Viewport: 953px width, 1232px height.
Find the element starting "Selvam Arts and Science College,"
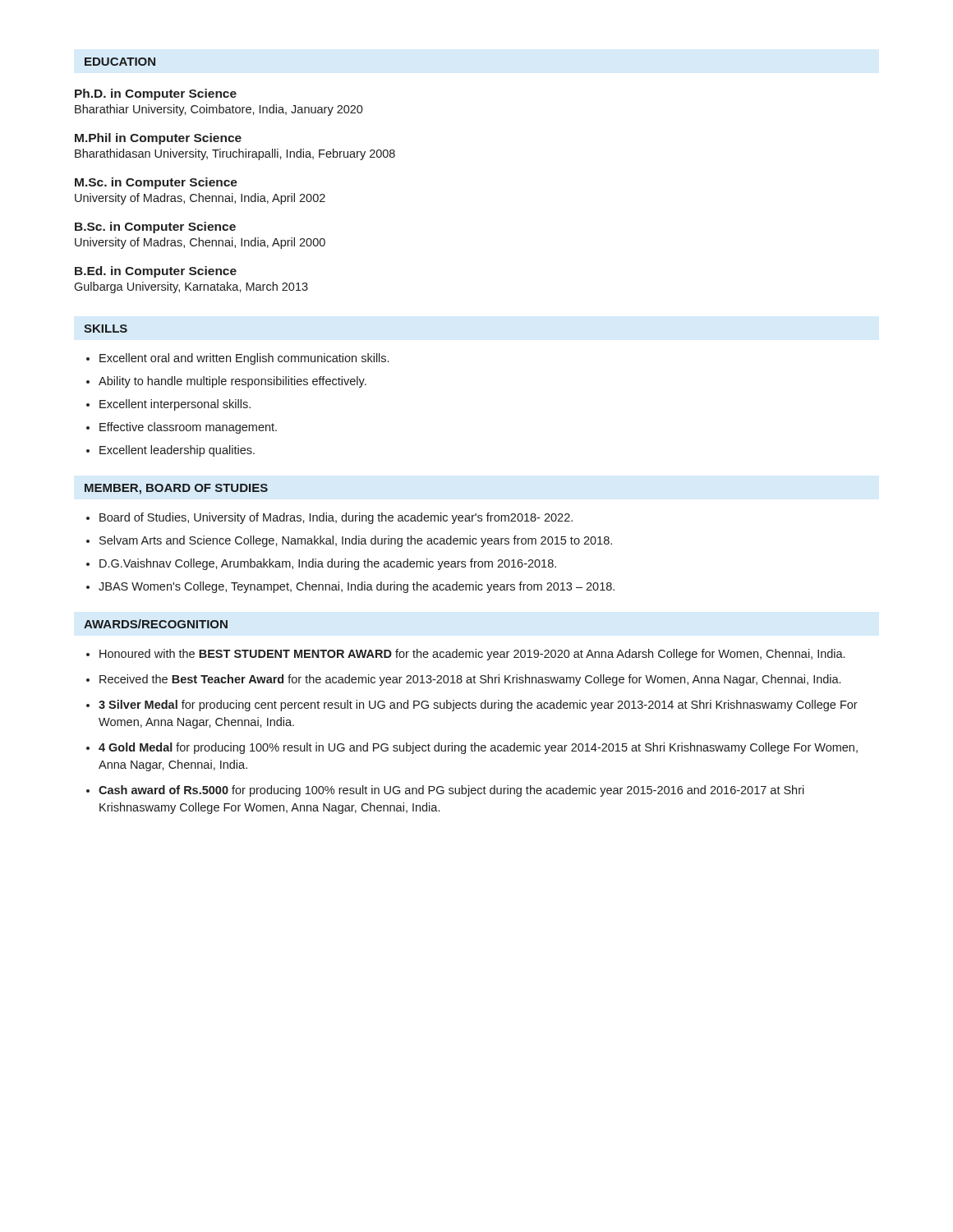[356, 541]
